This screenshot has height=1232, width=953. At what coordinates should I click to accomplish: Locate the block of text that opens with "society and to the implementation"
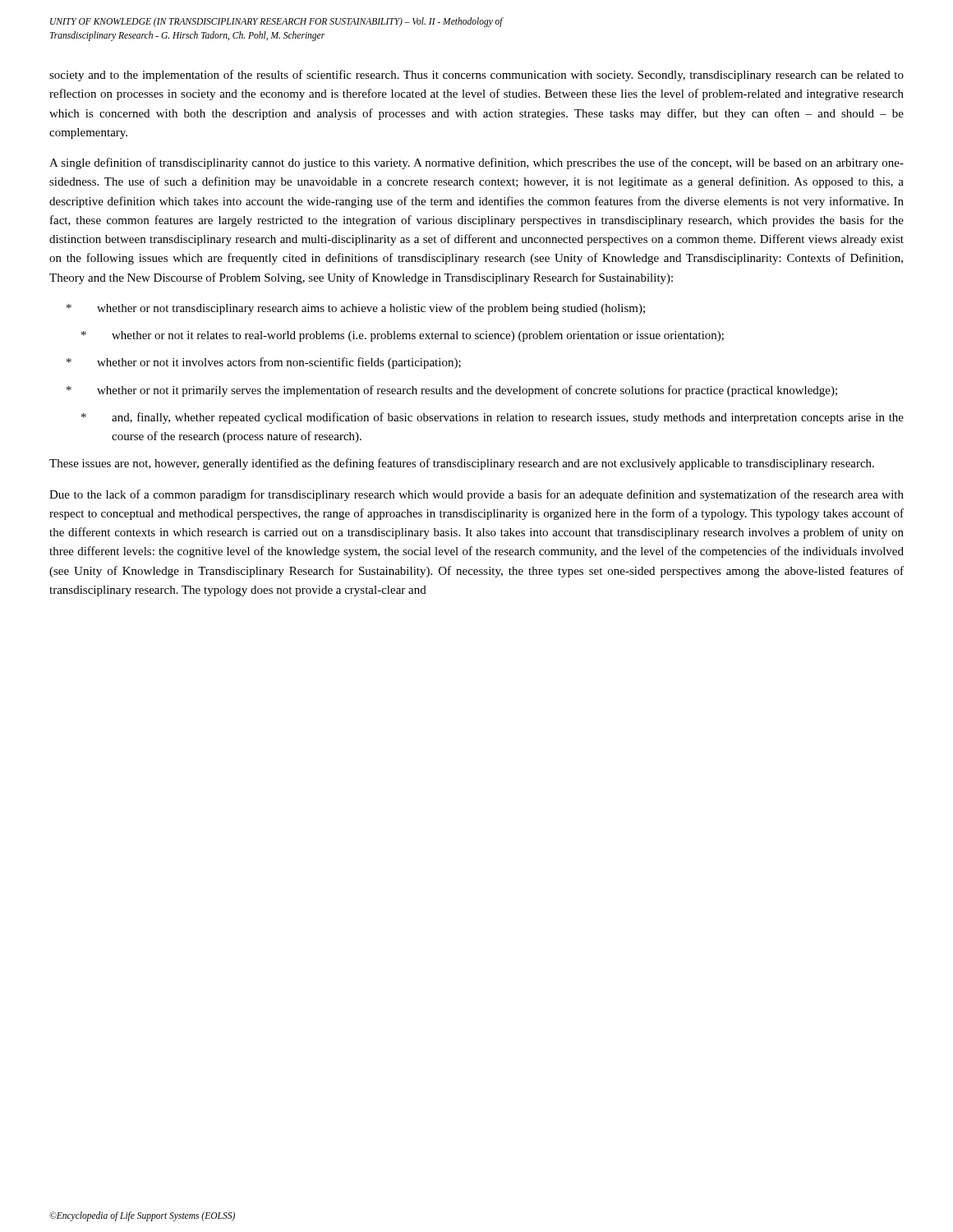click(x=476, y=103)
